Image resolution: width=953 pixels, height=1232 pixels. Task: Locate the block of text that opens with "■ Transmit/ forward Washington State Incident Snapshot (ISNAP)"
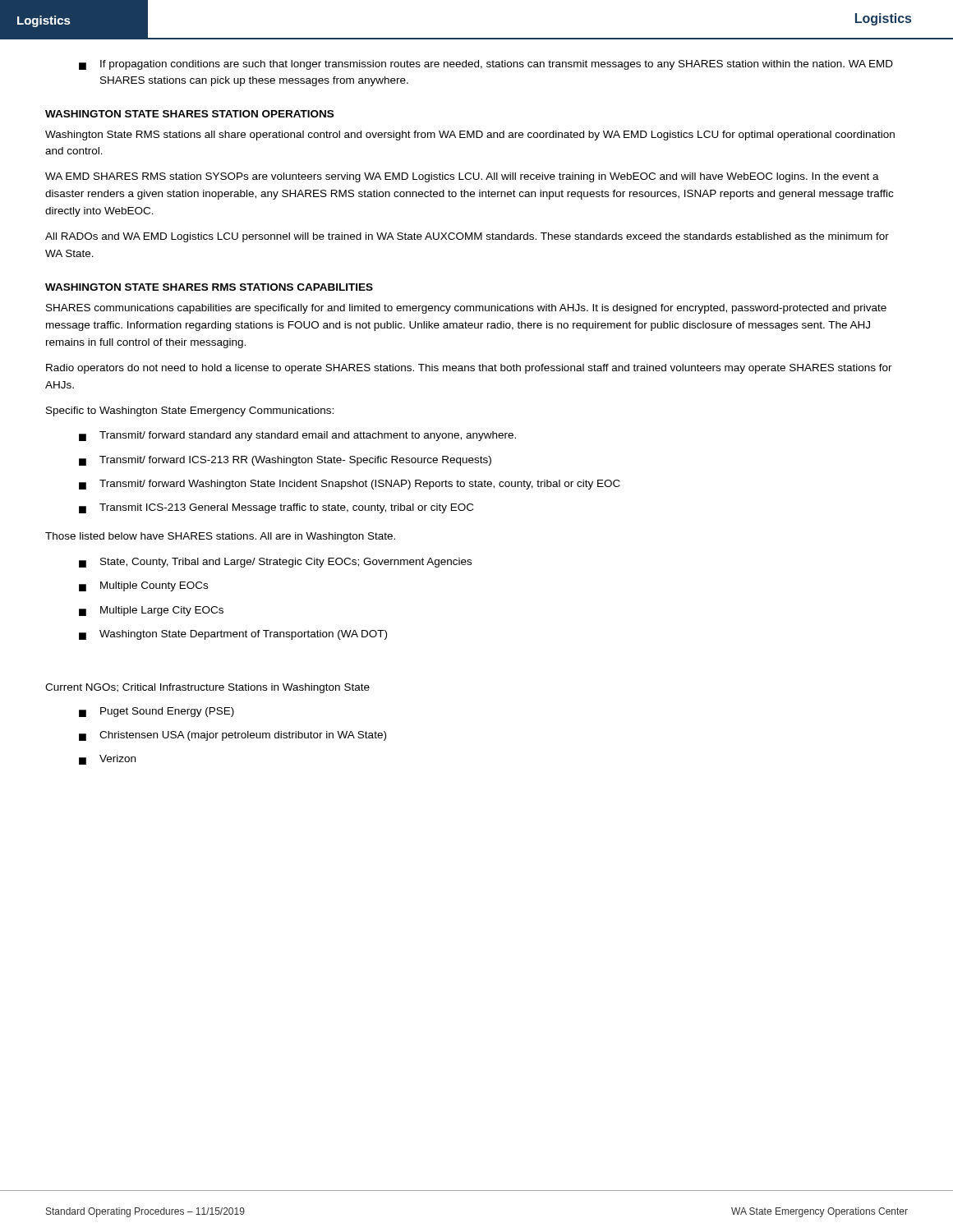493,486
